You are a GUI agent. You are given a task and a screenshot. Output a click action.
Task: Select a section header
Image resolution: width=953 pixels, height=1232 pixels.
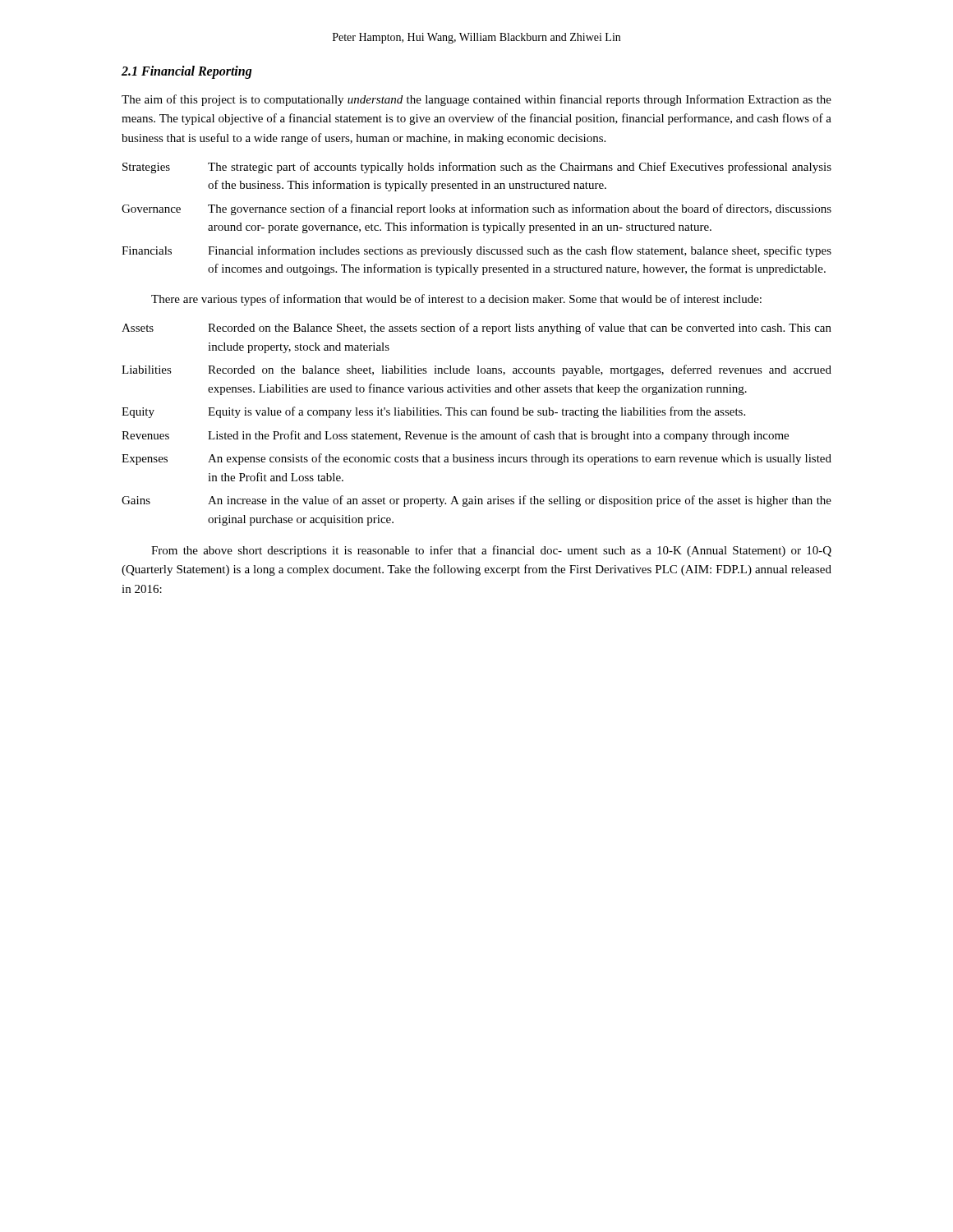(x=187, y=71)
